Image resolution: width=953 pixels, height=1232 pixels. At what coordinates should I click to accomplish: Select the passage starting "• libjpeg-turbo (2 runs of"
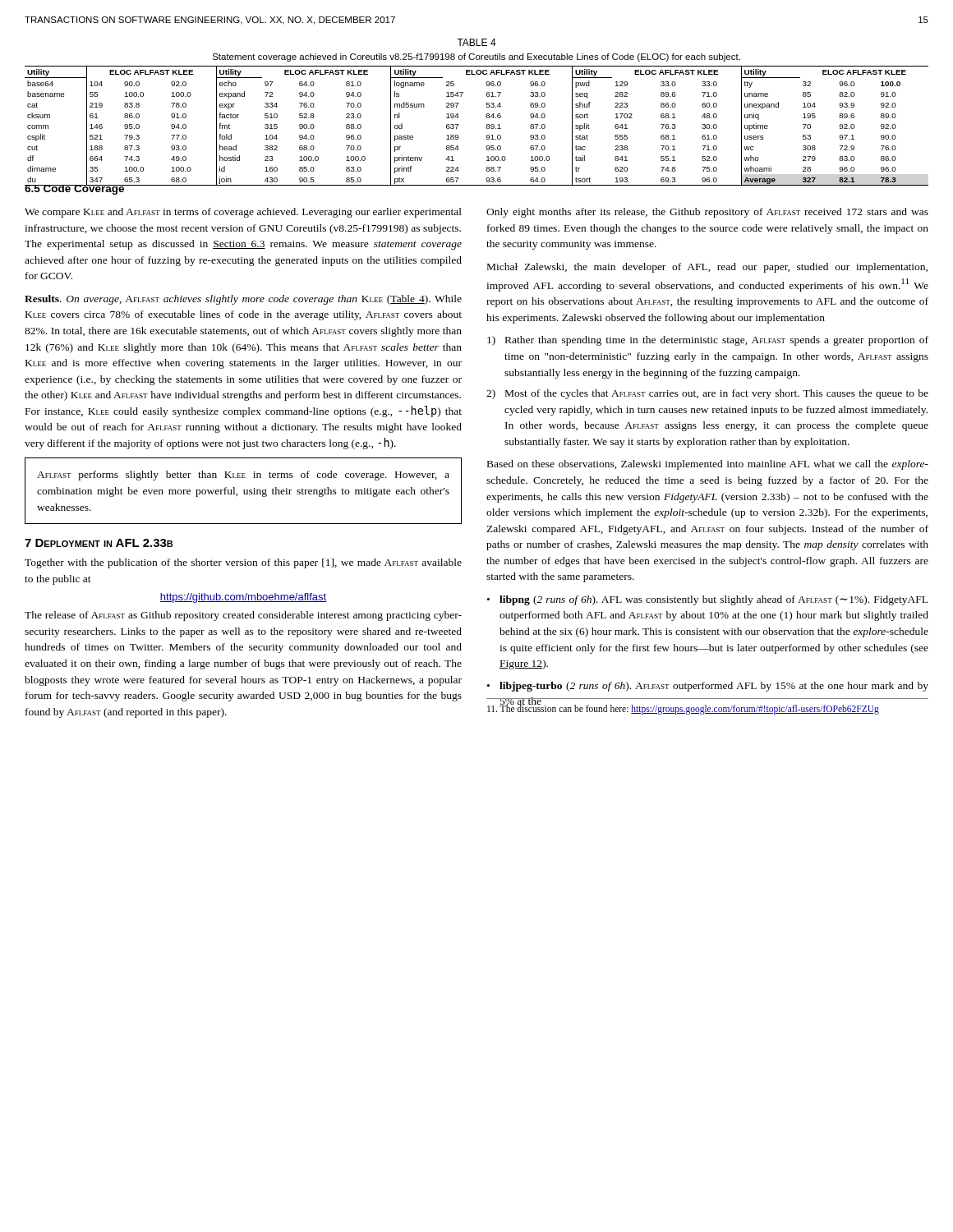(707, 693)
